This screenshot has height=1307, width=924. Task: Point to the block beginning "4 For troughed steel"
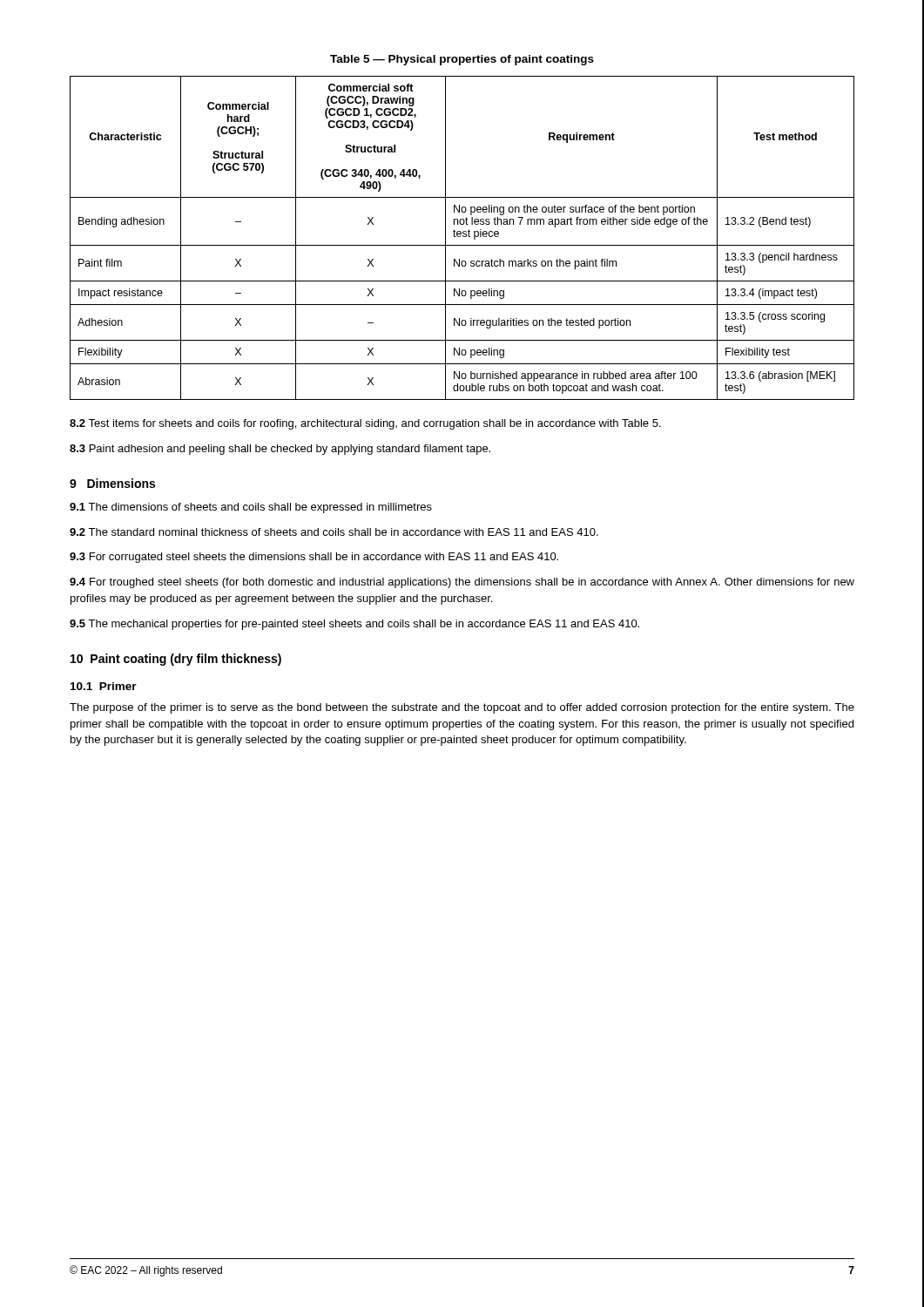coord(462,590)
